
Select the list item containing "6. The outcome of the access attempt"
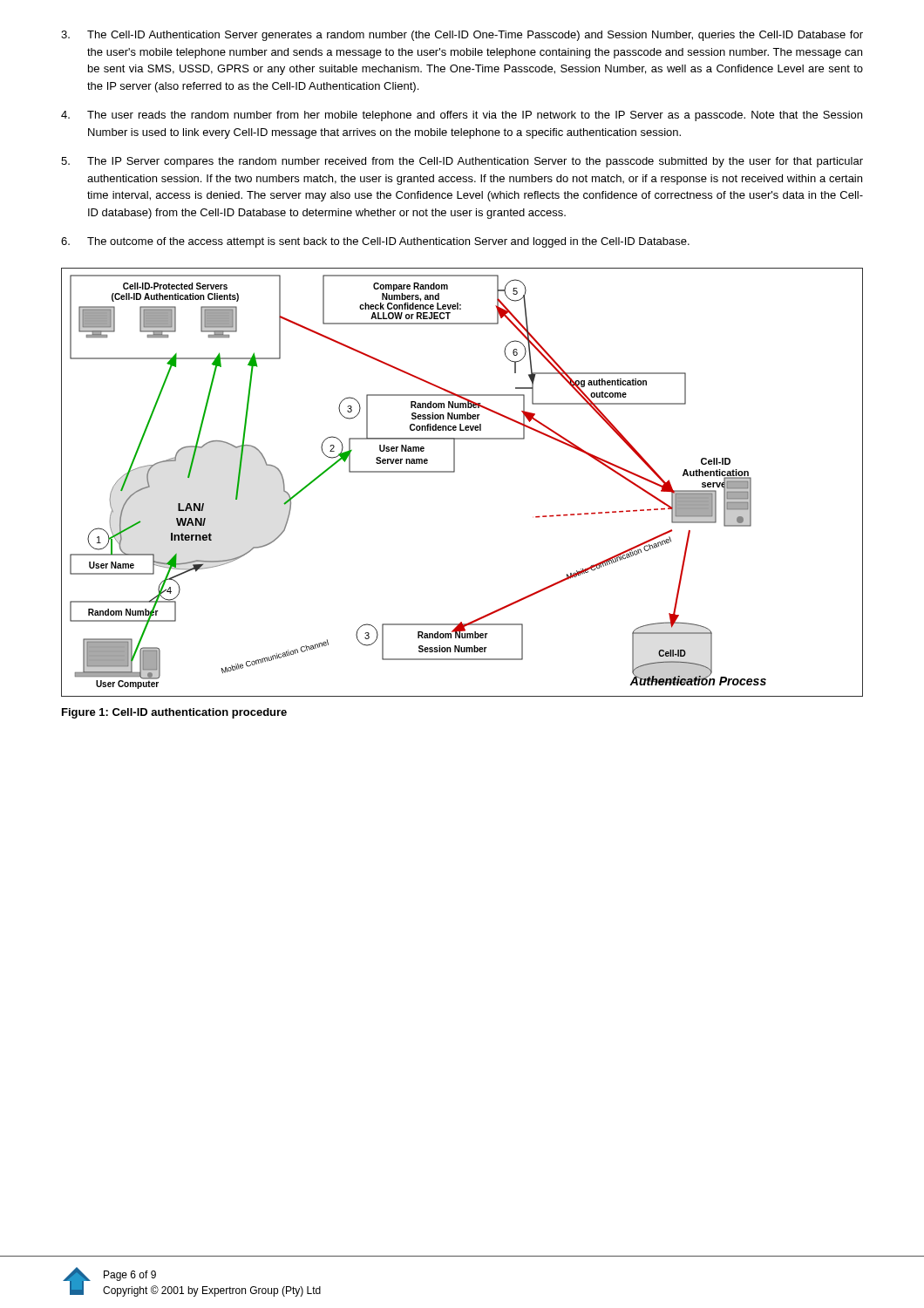(462, 241)
